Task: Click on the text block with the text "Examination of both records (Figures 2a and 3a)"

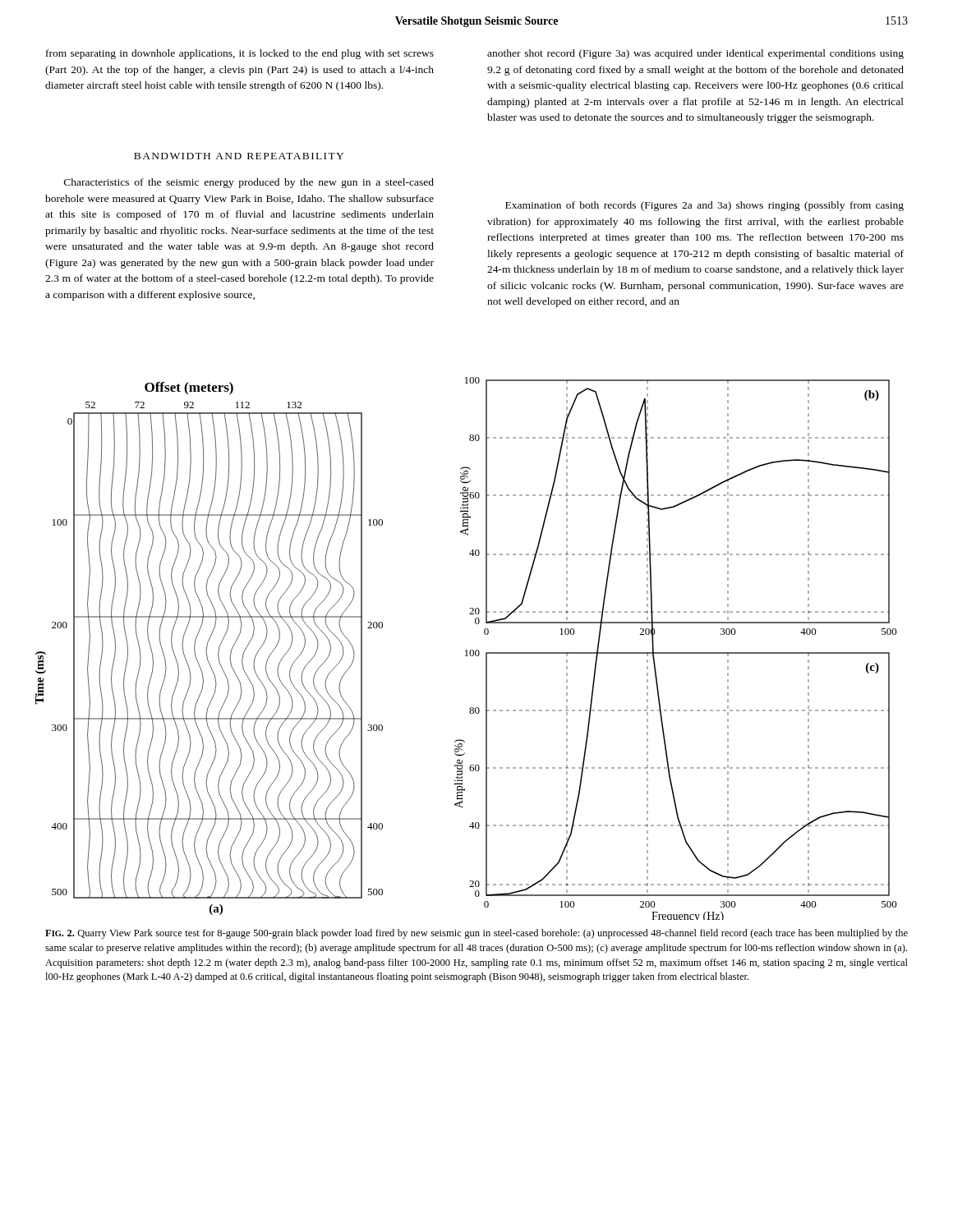Action: [x=695, y=253]
